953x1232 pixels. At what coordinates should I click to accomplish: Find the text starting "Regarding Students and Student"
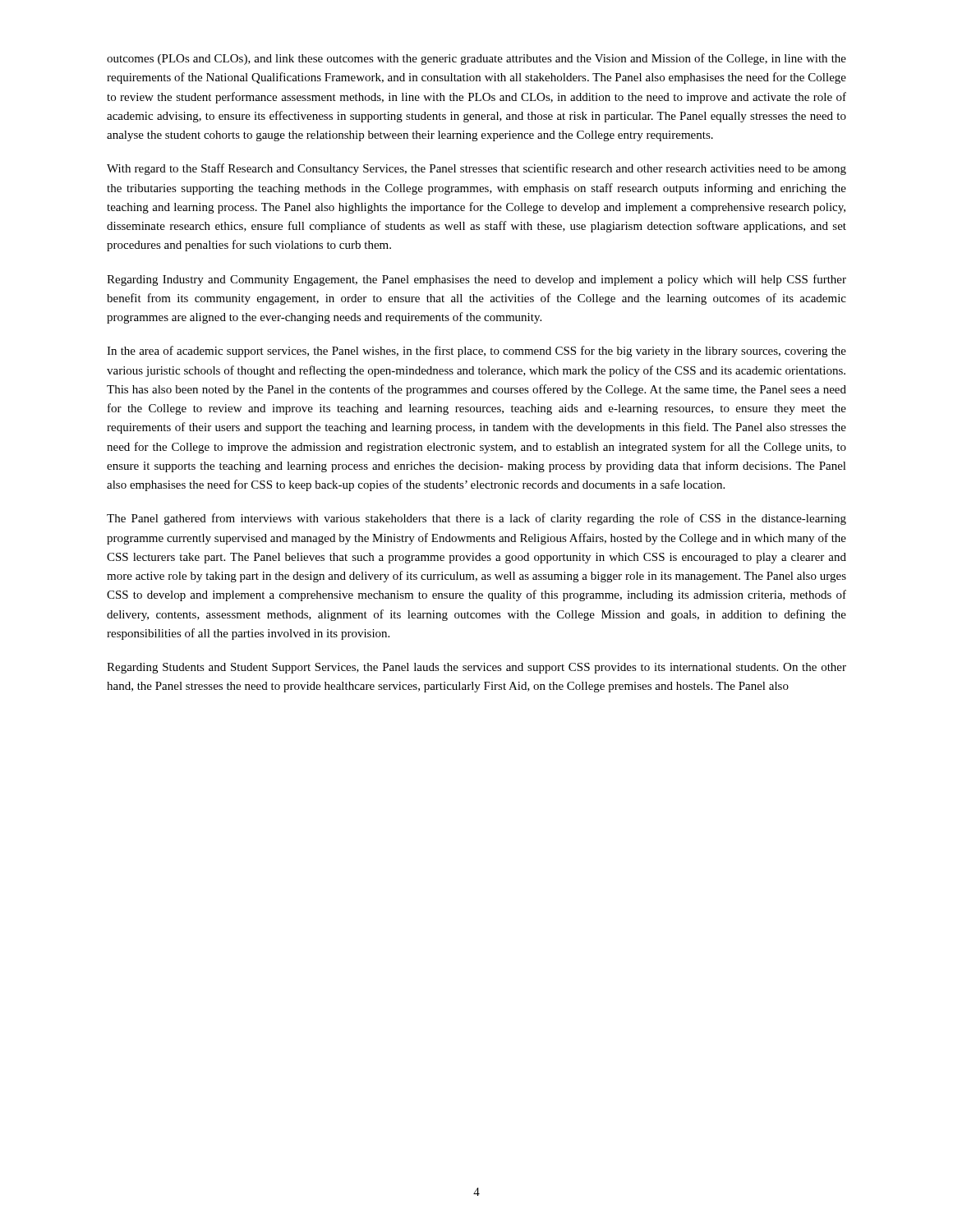pyautogui.click(x=476, y=676)
